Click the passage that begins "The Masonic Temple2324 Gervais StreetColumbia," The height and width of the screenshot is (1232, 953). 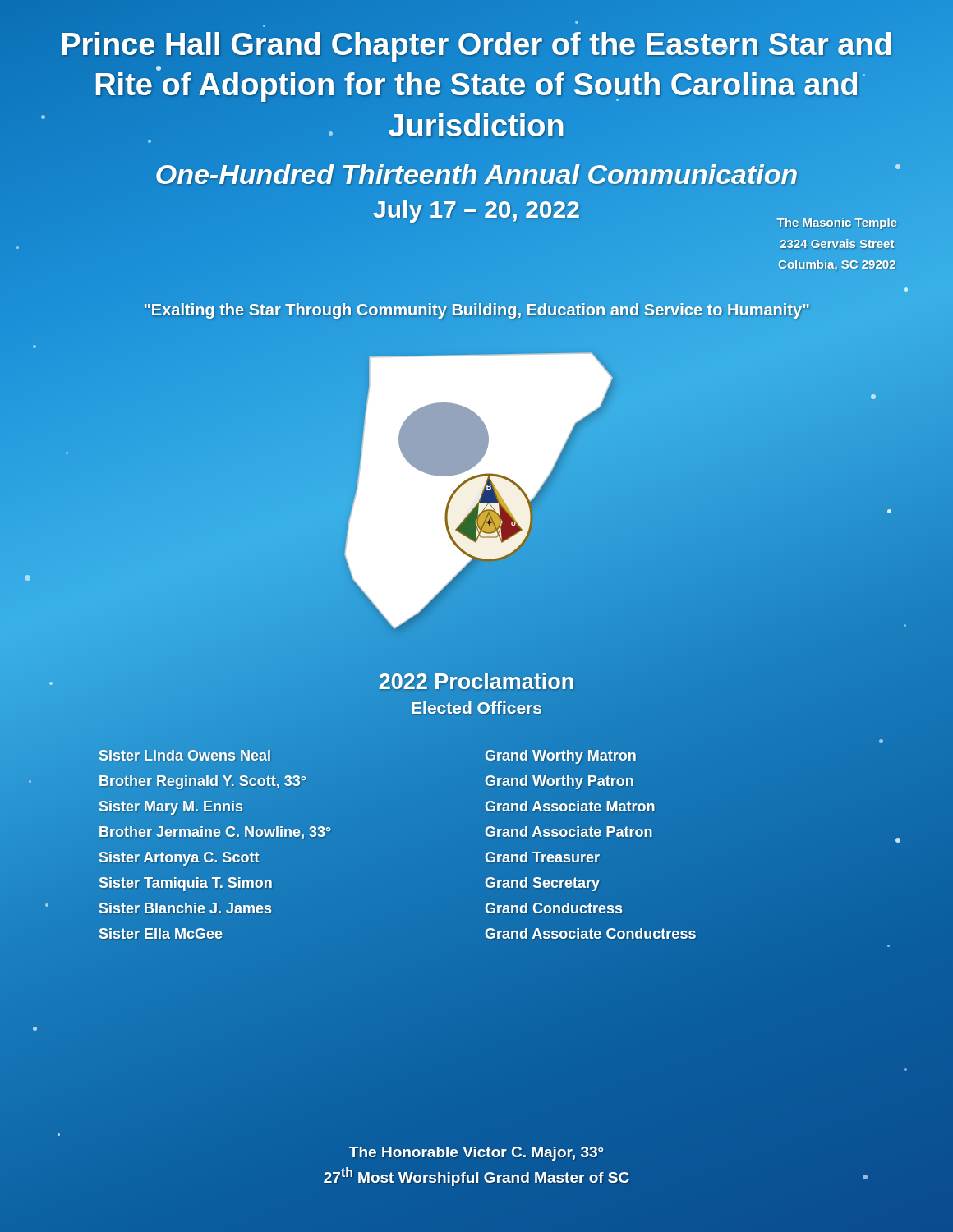pyautogui.click(x=837, y=243)
